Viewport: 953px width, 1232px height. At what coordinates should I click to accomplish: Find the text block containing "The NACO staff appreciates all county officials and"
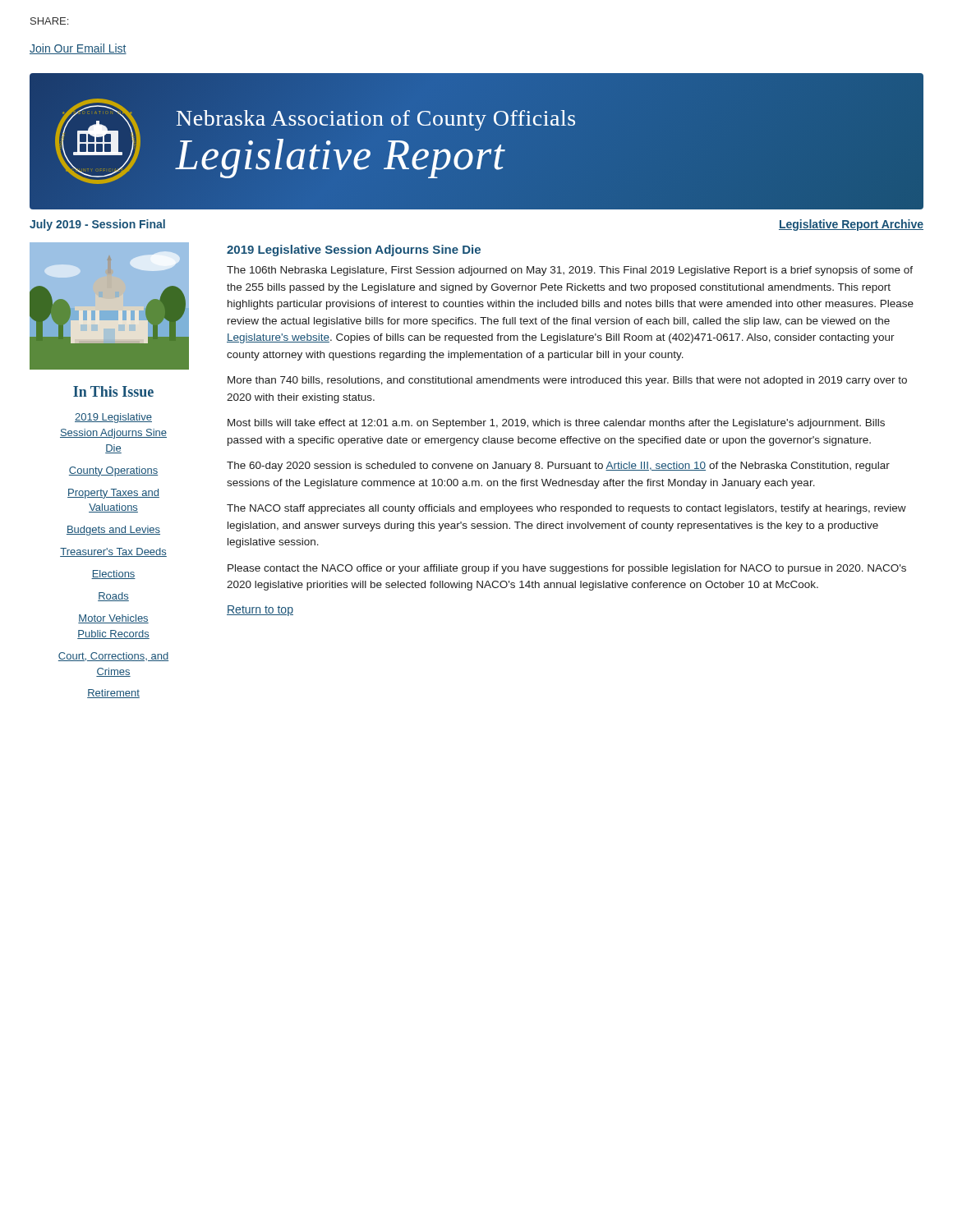click(566, 525)
